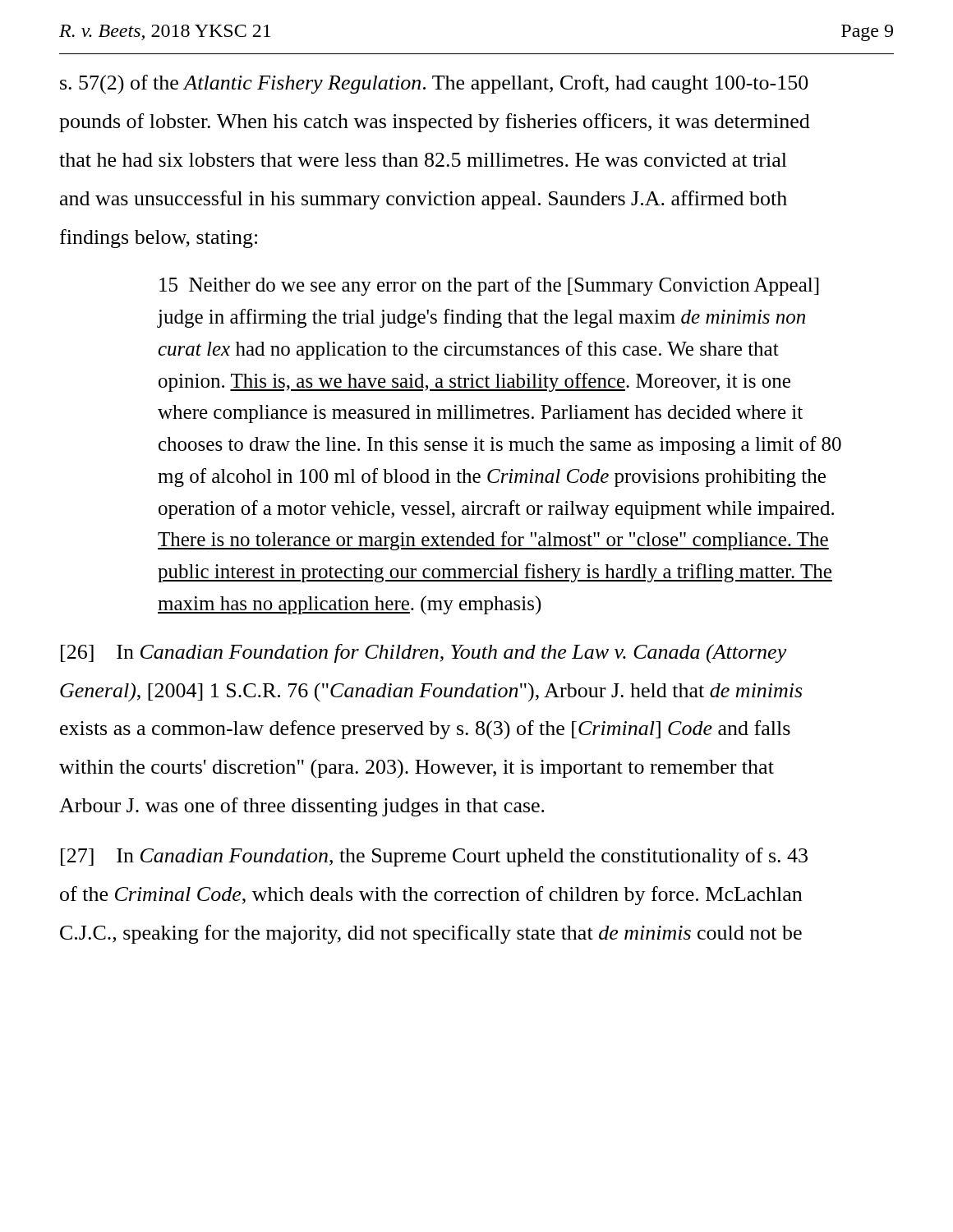953x1232 pixels.
Task: Find the block on this page that starts "and was unsuccessful in his summary"
Action: click(x=423, y=198)
